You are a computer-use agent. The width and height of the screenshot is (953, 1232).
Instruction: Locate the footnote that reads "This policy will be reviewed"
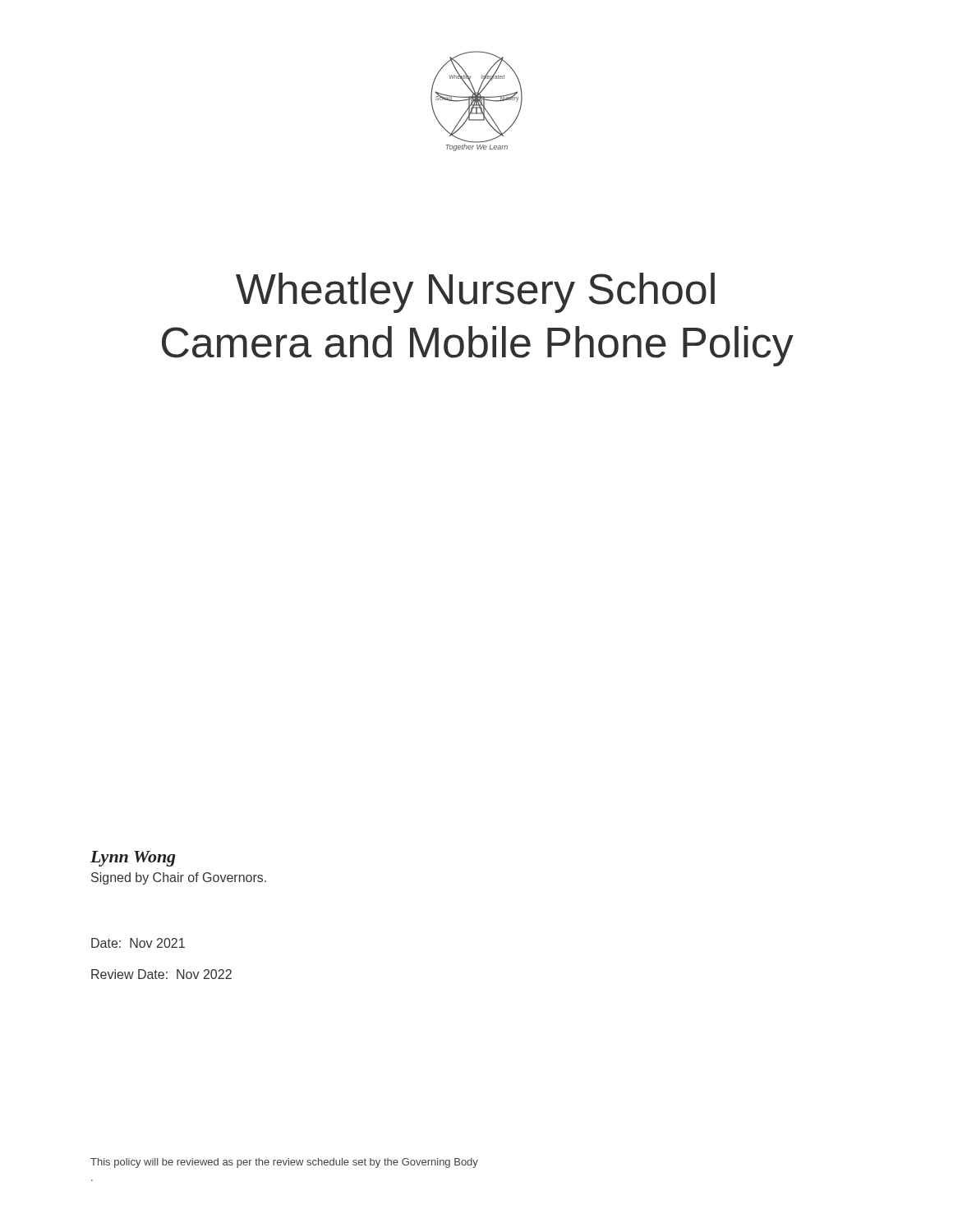pos(476,1170)
